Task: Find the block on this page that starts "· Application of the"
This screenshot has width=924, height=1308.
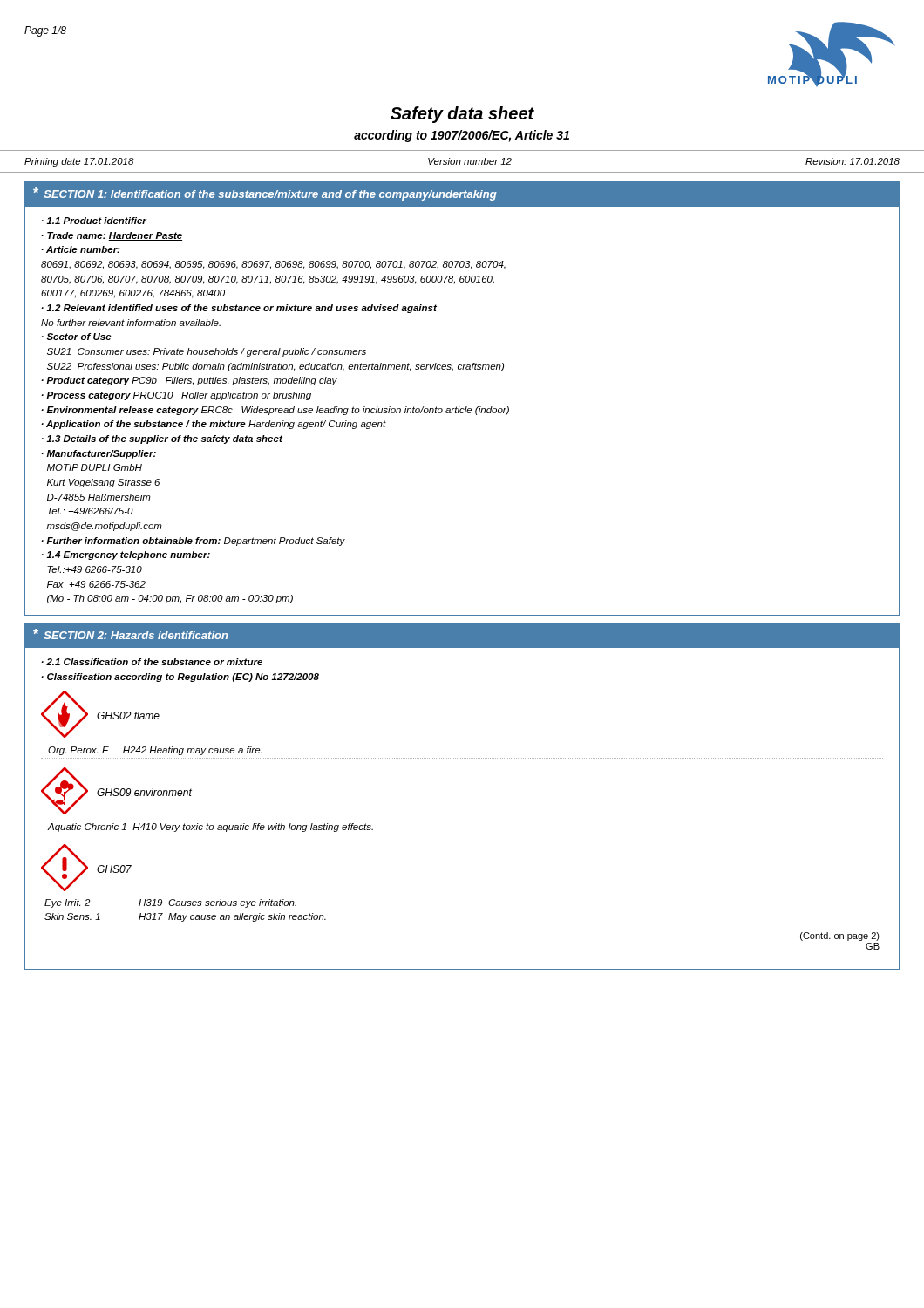Action: [462, 424]
